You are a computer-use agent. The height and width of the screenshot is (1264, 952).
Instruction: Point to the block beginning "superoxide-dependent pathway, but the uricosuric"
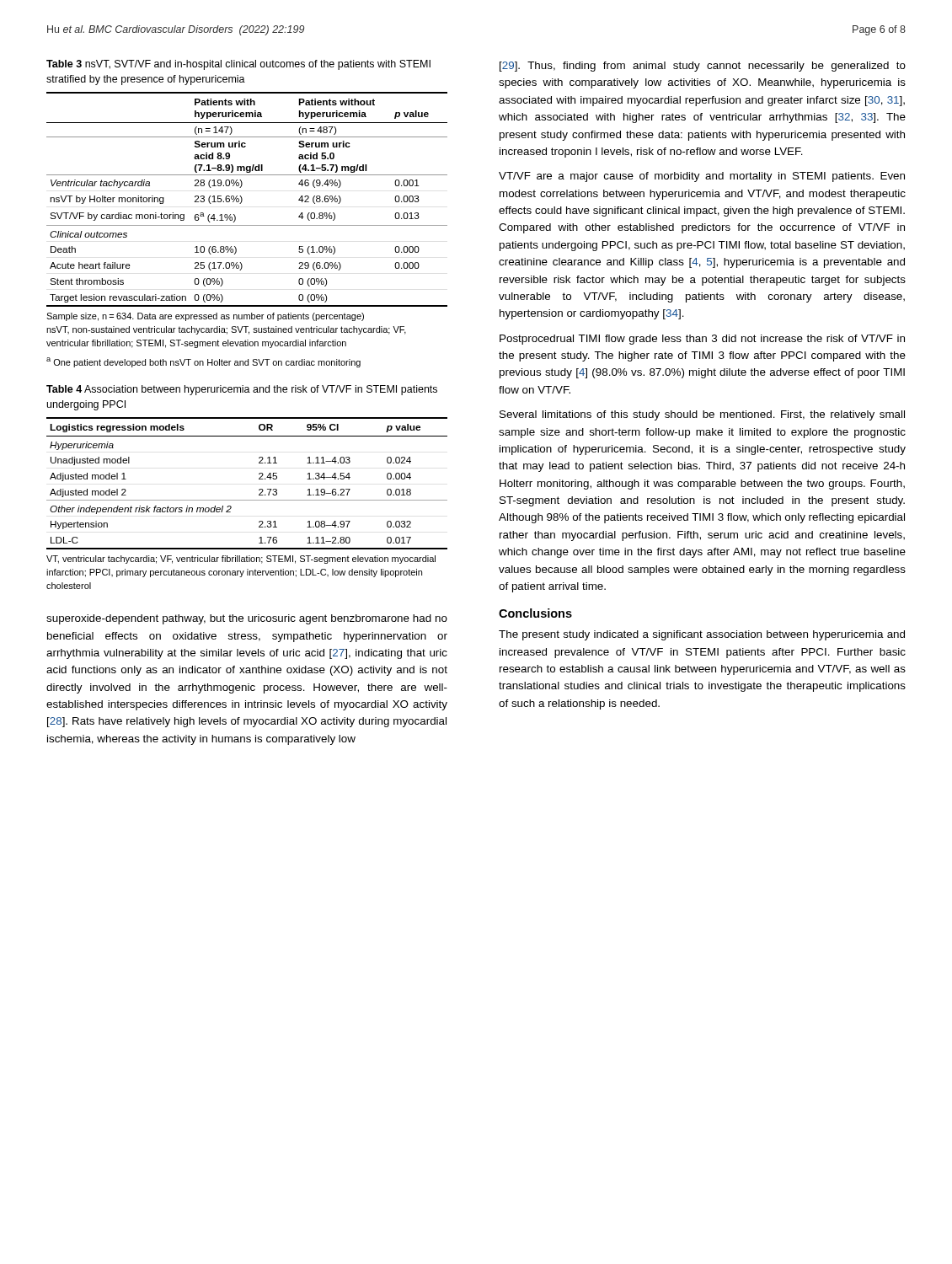(x=247, y=678)
